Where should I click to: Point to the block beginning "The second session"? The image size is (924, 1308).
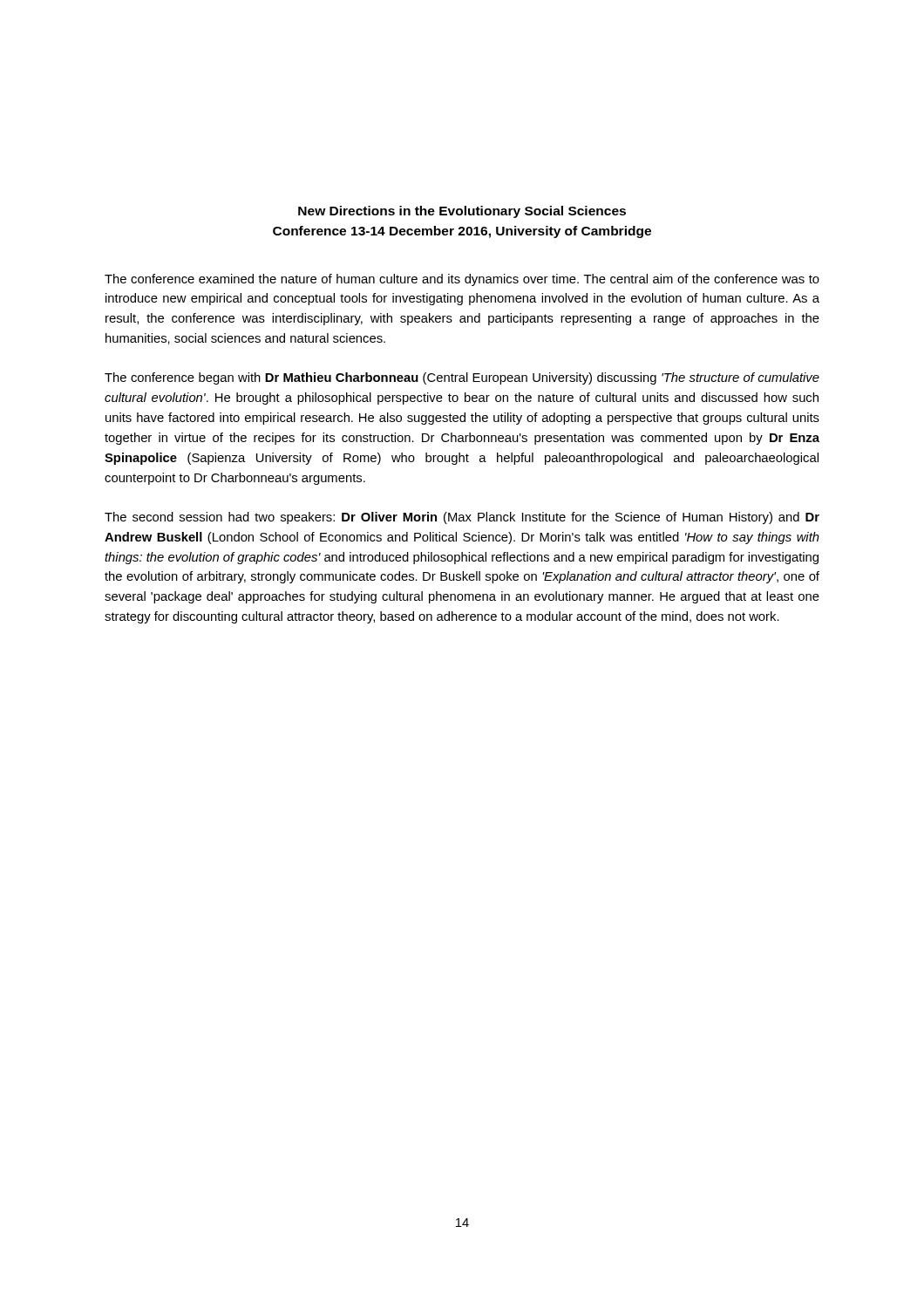coord(462,567)
